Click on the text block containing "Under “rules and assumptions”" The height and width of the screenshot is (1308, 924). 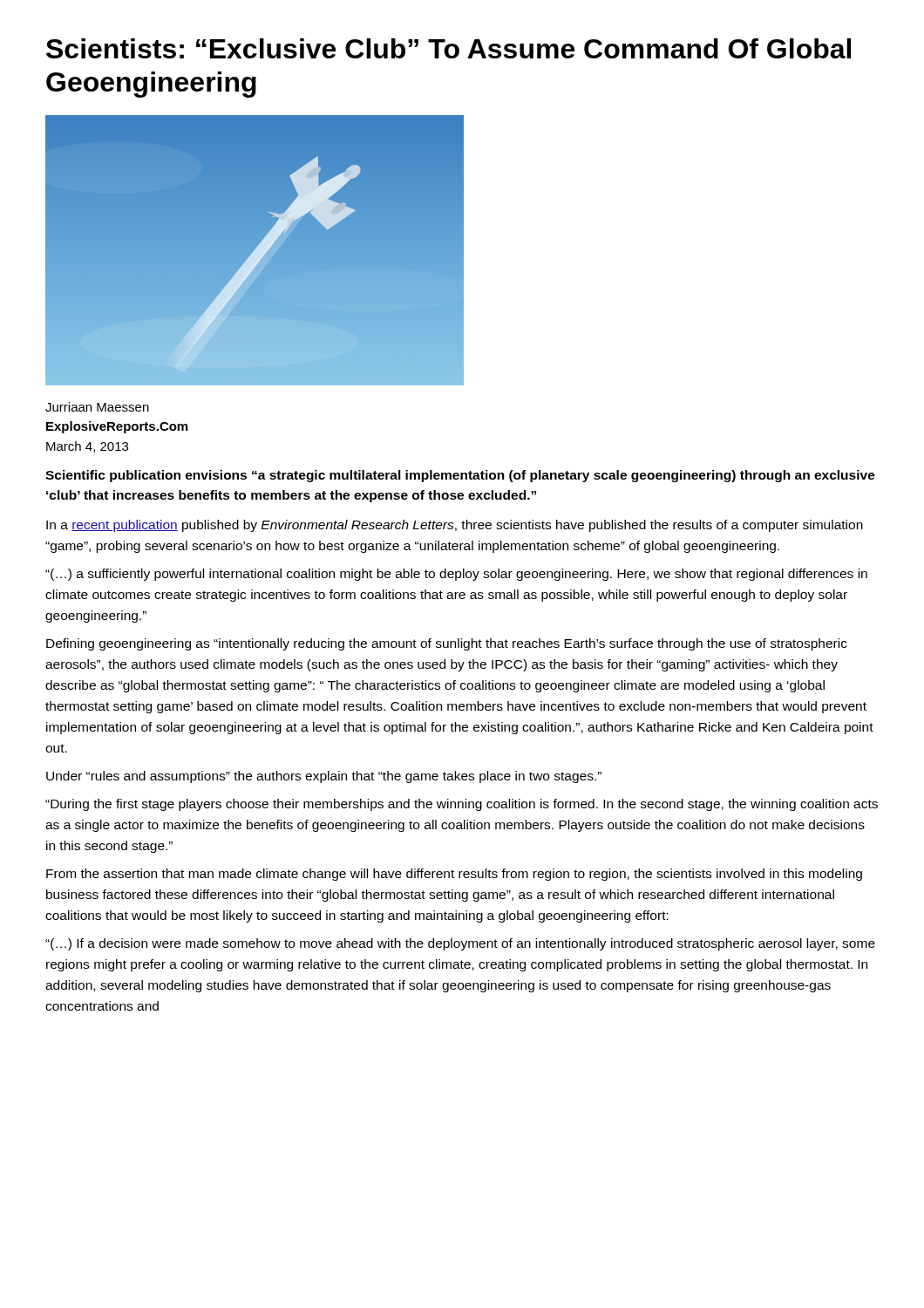(x=324, y=775)
